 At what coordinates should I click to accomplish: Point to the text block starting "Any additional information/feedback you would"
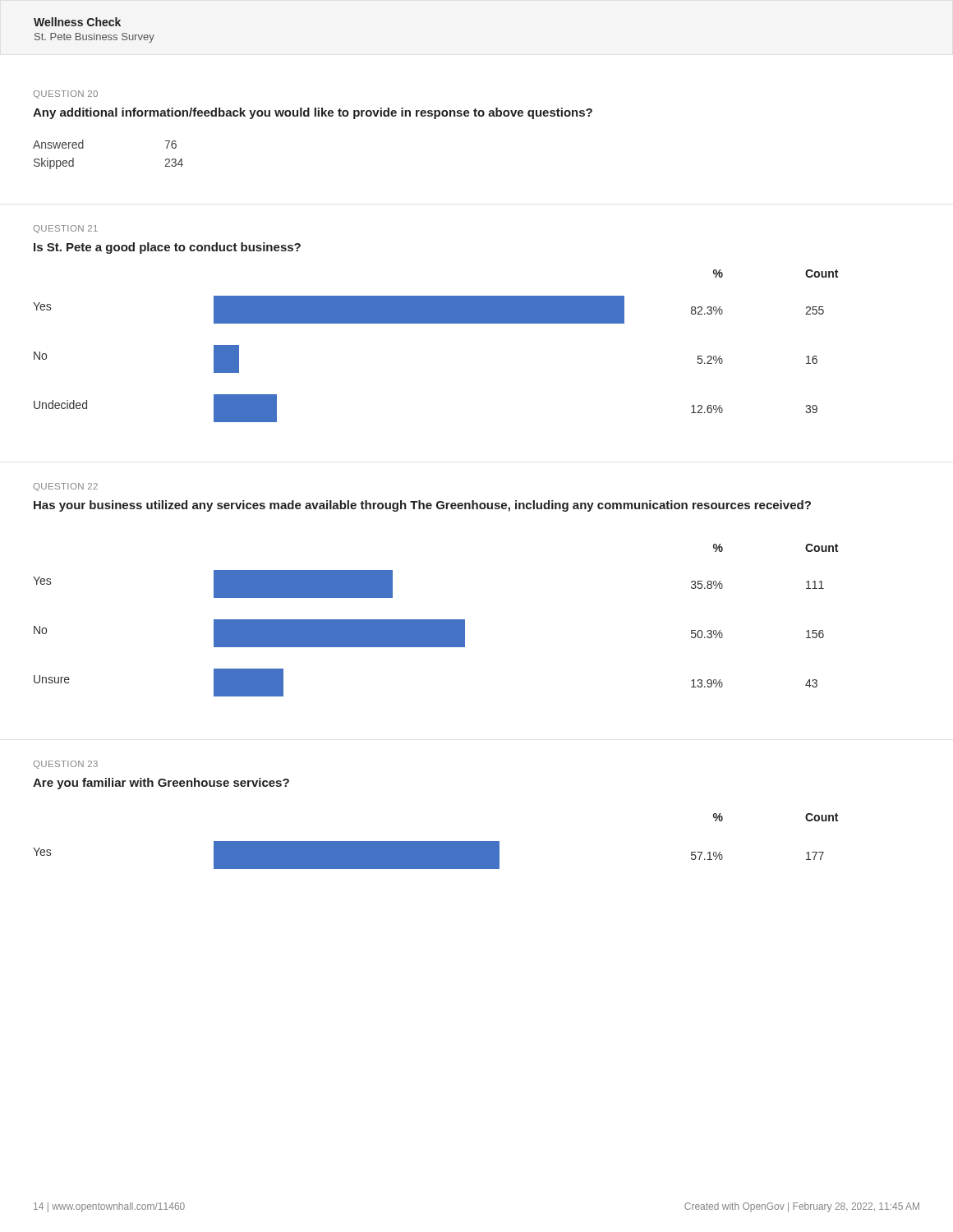coord(403,112)
